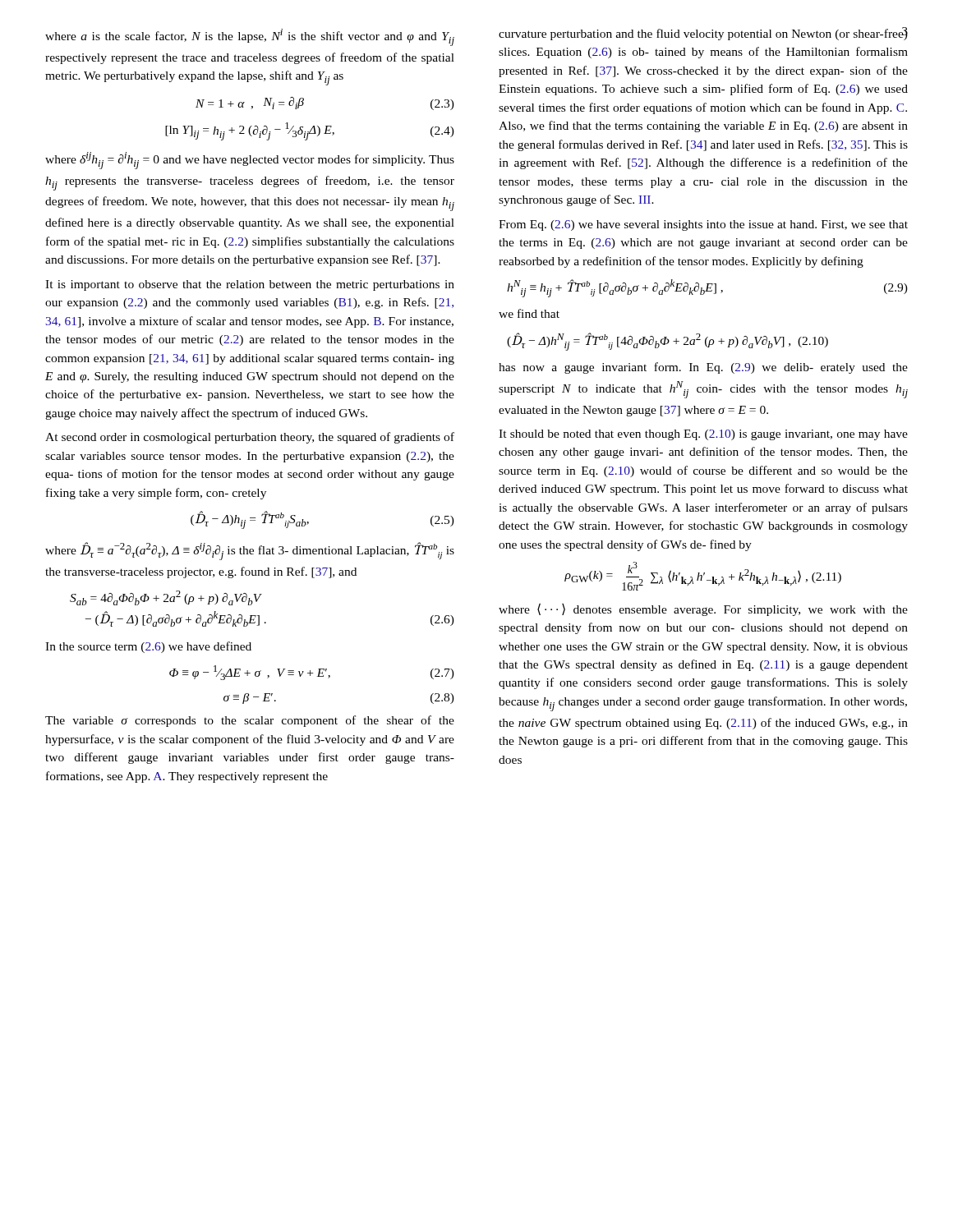Image resolution: width=953 pixels, height=1232 pixels.
Task: Locate the text block with the text "where ⟨ · ·"
Action: (703, 684)
